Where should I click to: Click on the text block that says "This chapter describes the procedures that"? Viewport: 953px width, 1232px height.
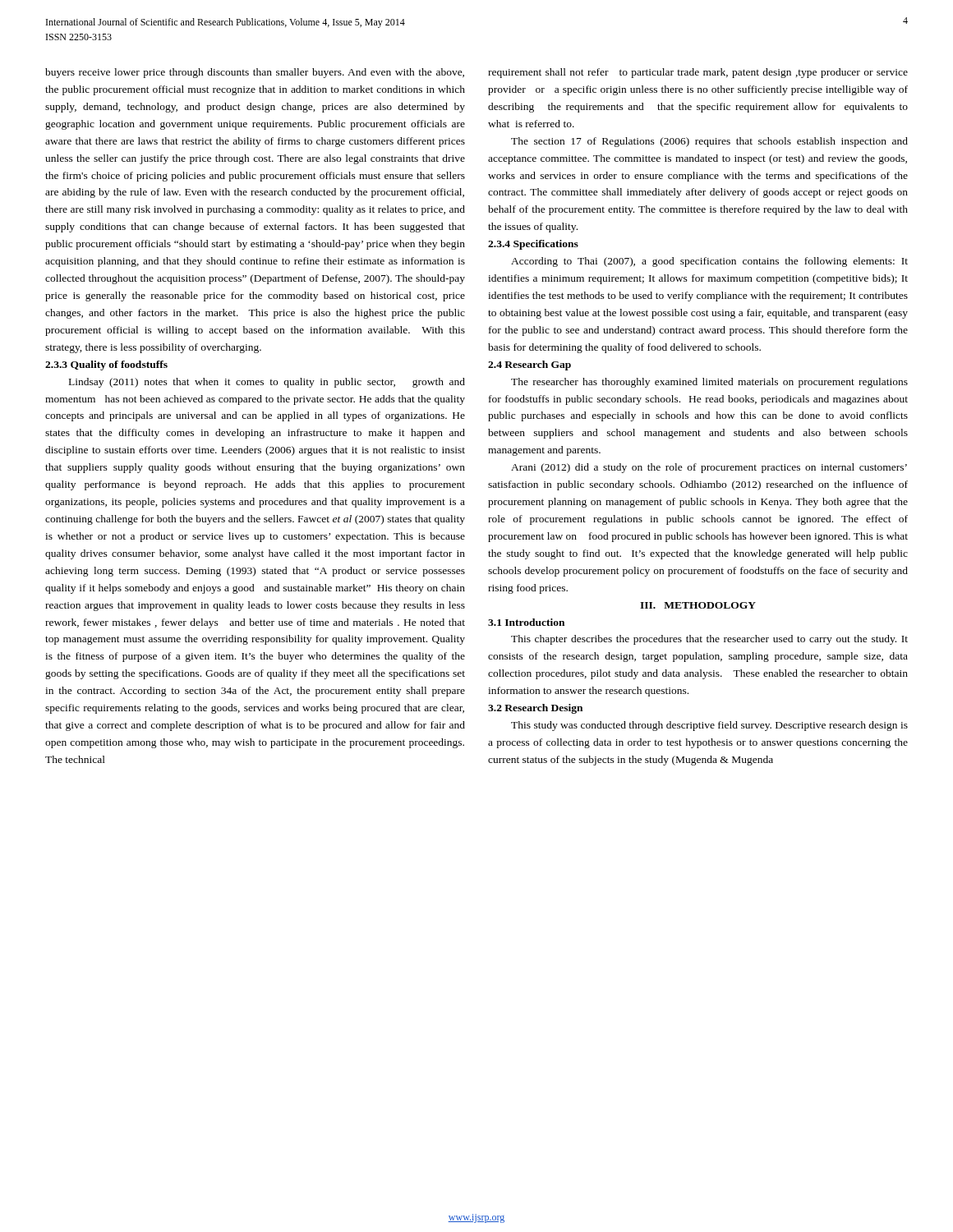point(698,666)
